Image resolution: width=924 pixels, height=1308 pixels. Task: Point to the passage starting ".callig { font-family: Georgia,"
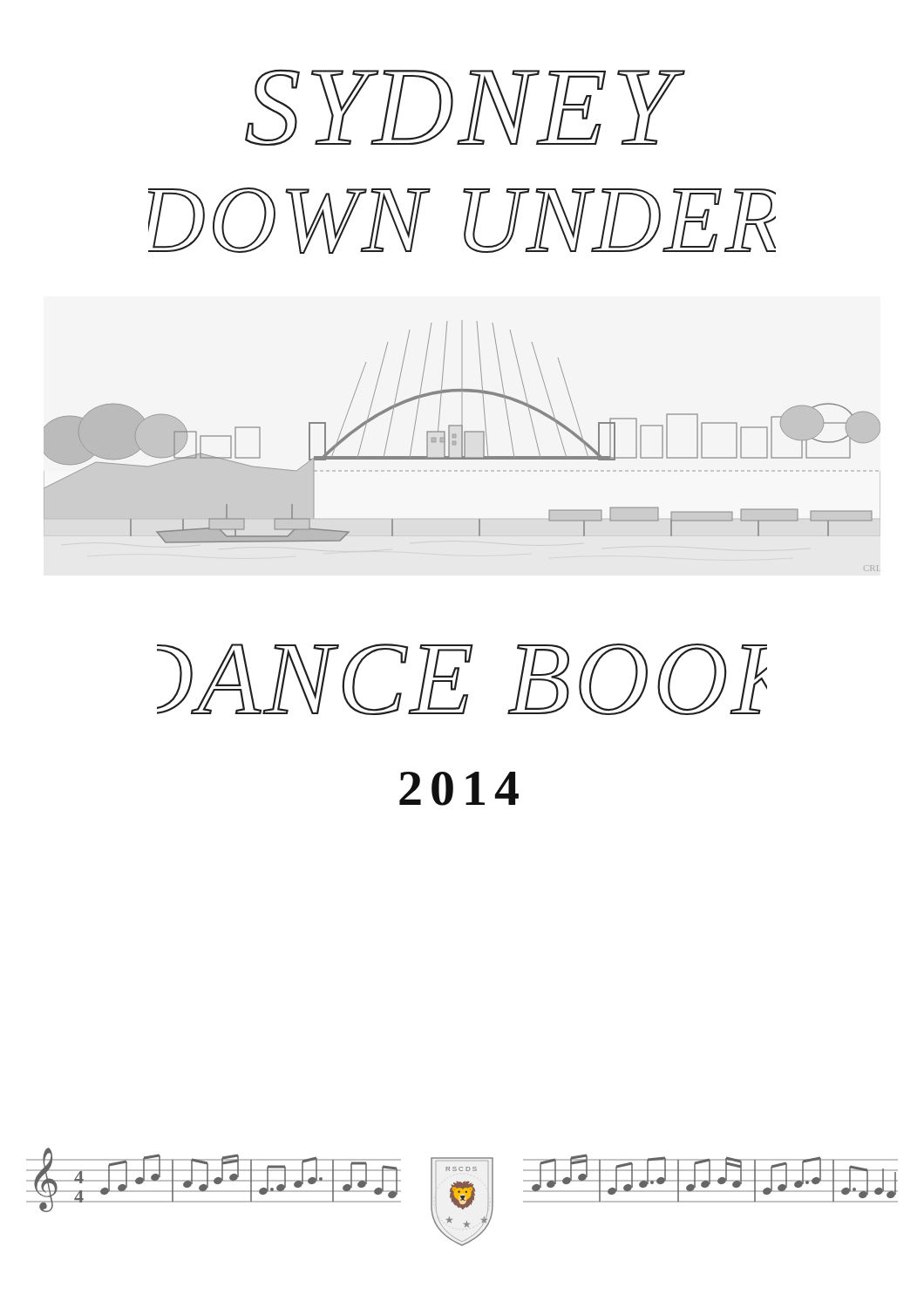click(x=462, y=102)
